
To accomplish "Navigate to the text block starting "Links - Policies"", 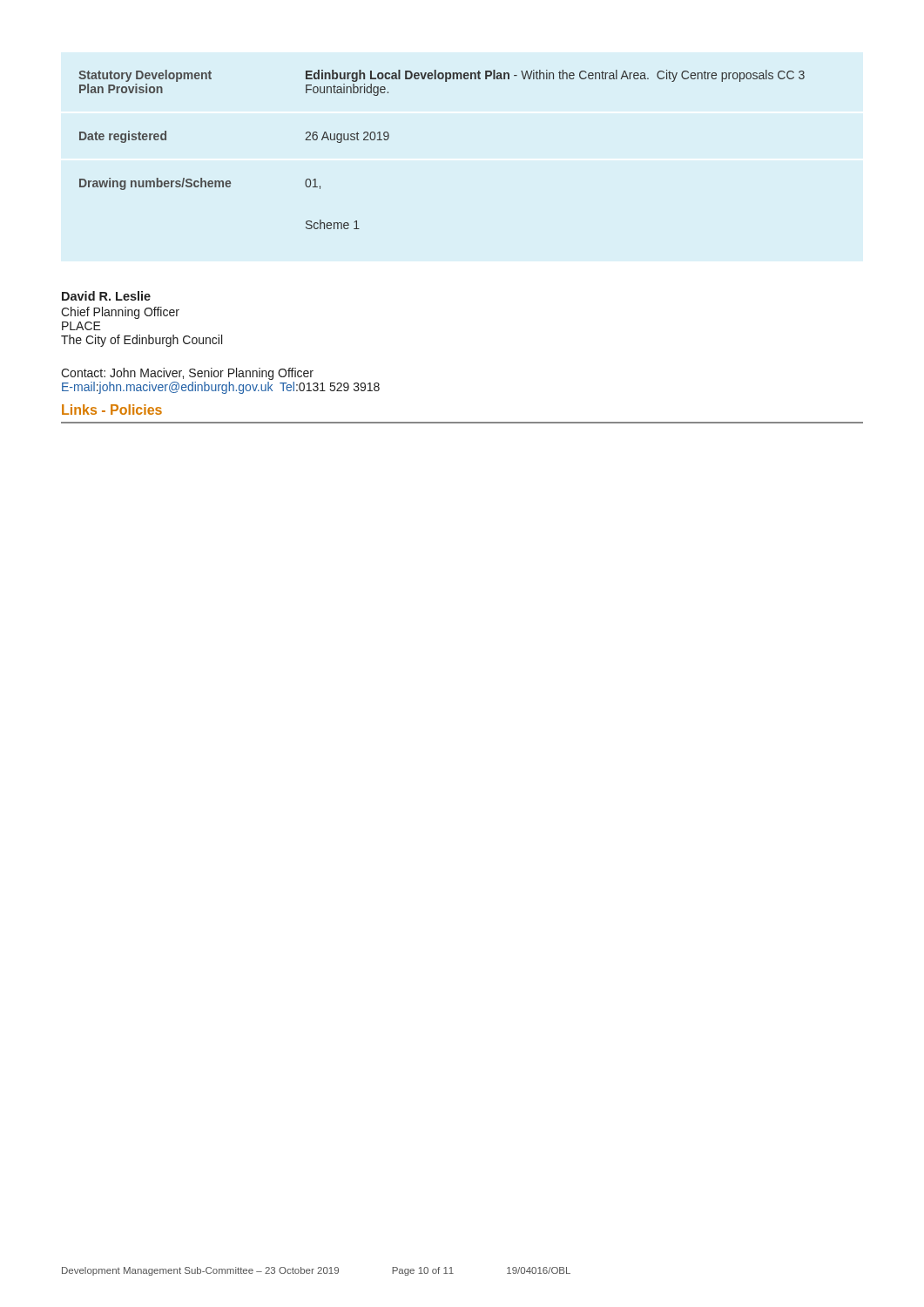I will pyautogui.click(x=462, y=413).
